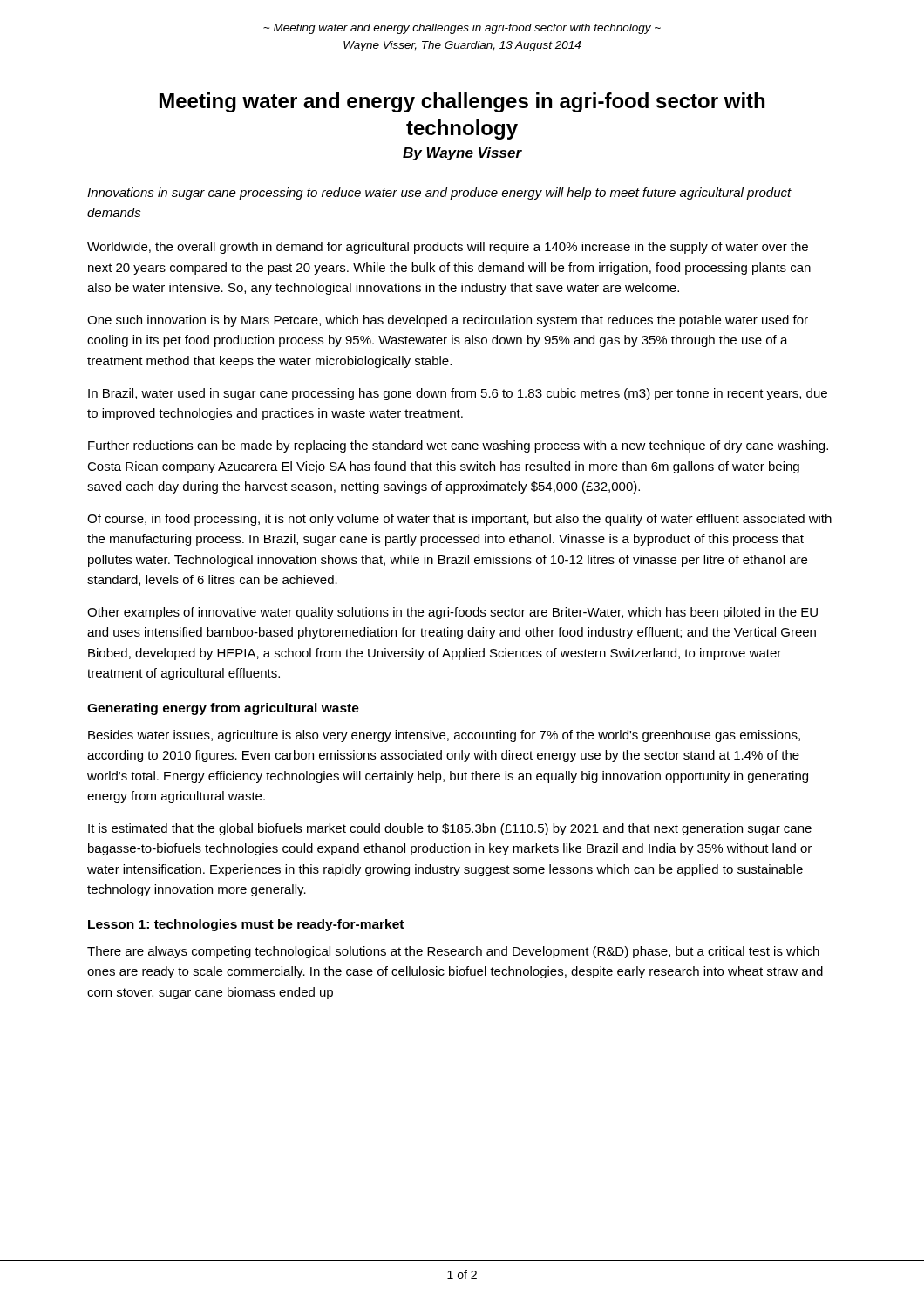This screenshot has width=924, height=1308.
Task: Navigate to the block starting "Innovations in sugar cane processing"
Action: pos(439,202)
